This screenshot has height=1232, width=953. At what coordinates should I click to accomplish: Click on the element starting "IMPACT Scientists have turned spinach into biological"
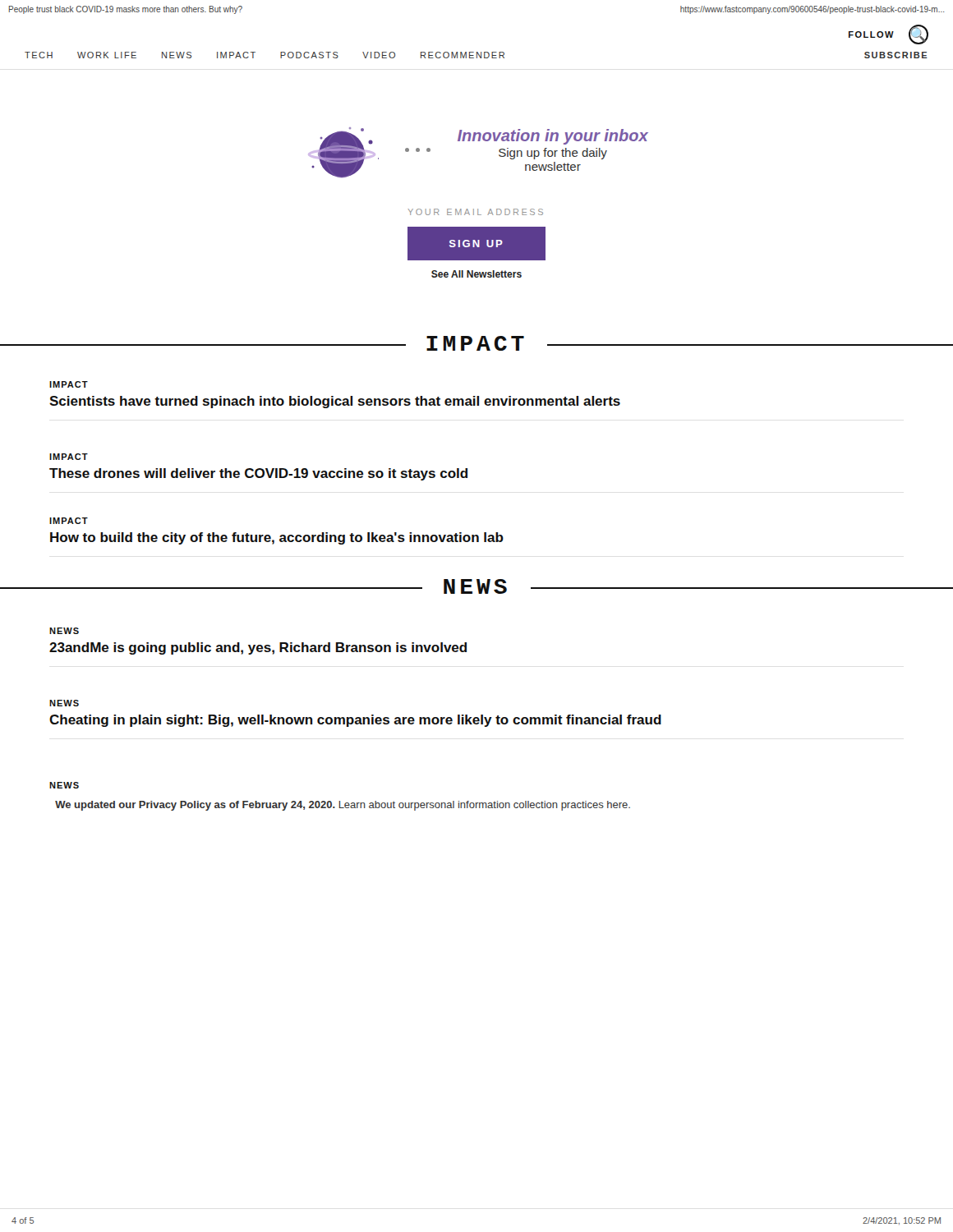tap(476, 395)
